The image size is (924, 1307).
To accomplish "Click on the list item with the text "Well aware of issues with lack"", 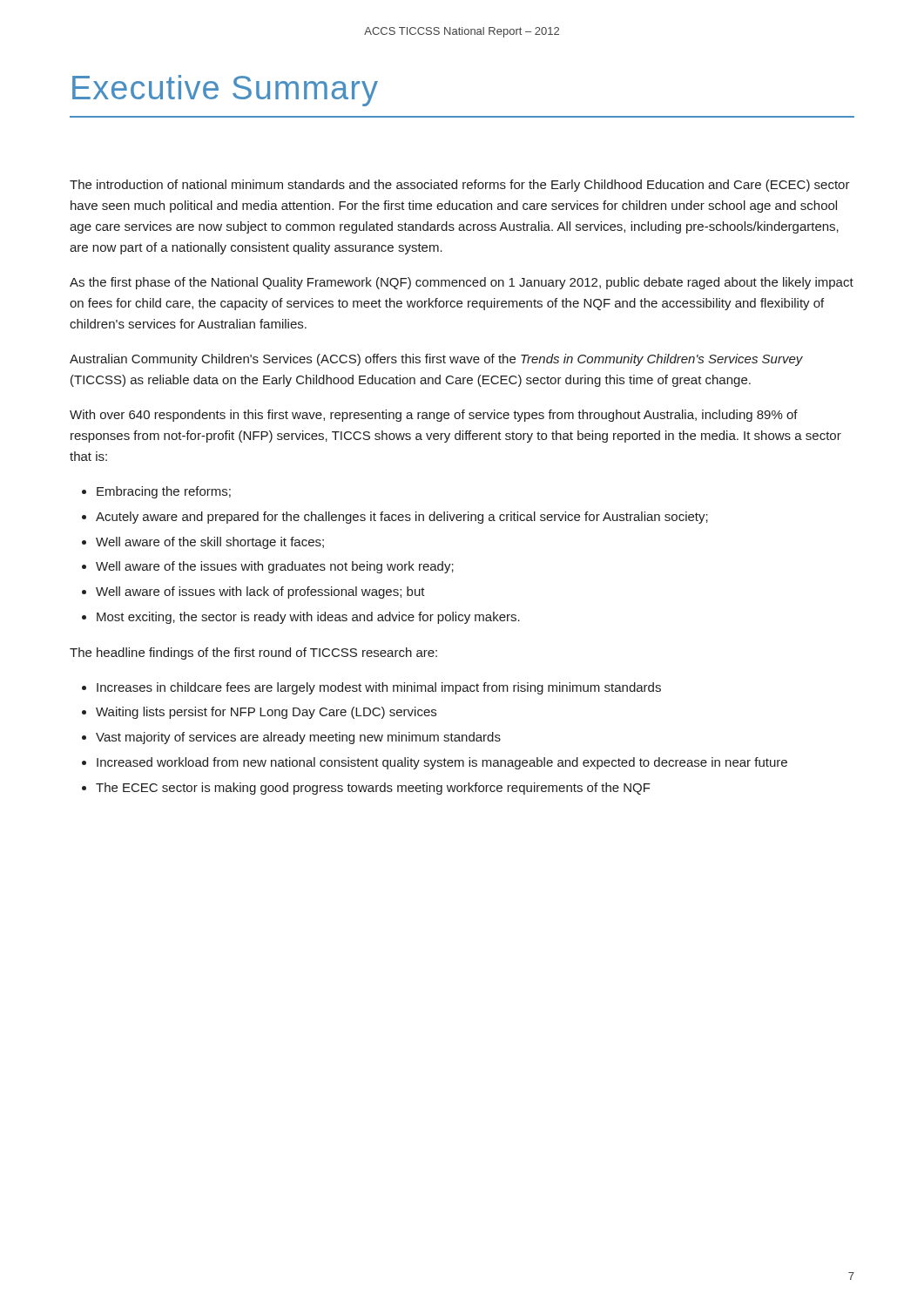I will (260, 591).
